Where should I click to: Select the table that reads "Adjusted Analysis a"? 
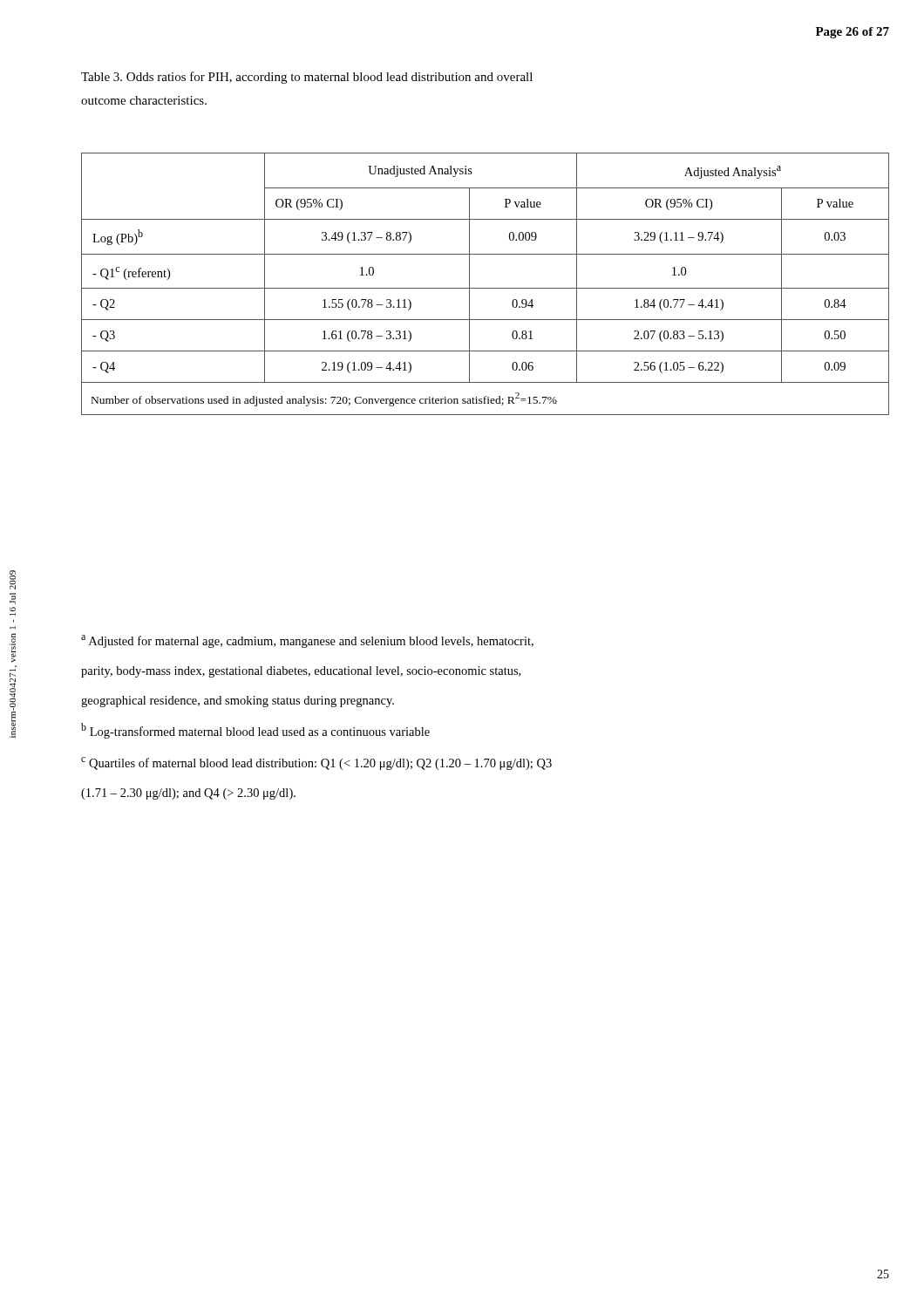485,284
